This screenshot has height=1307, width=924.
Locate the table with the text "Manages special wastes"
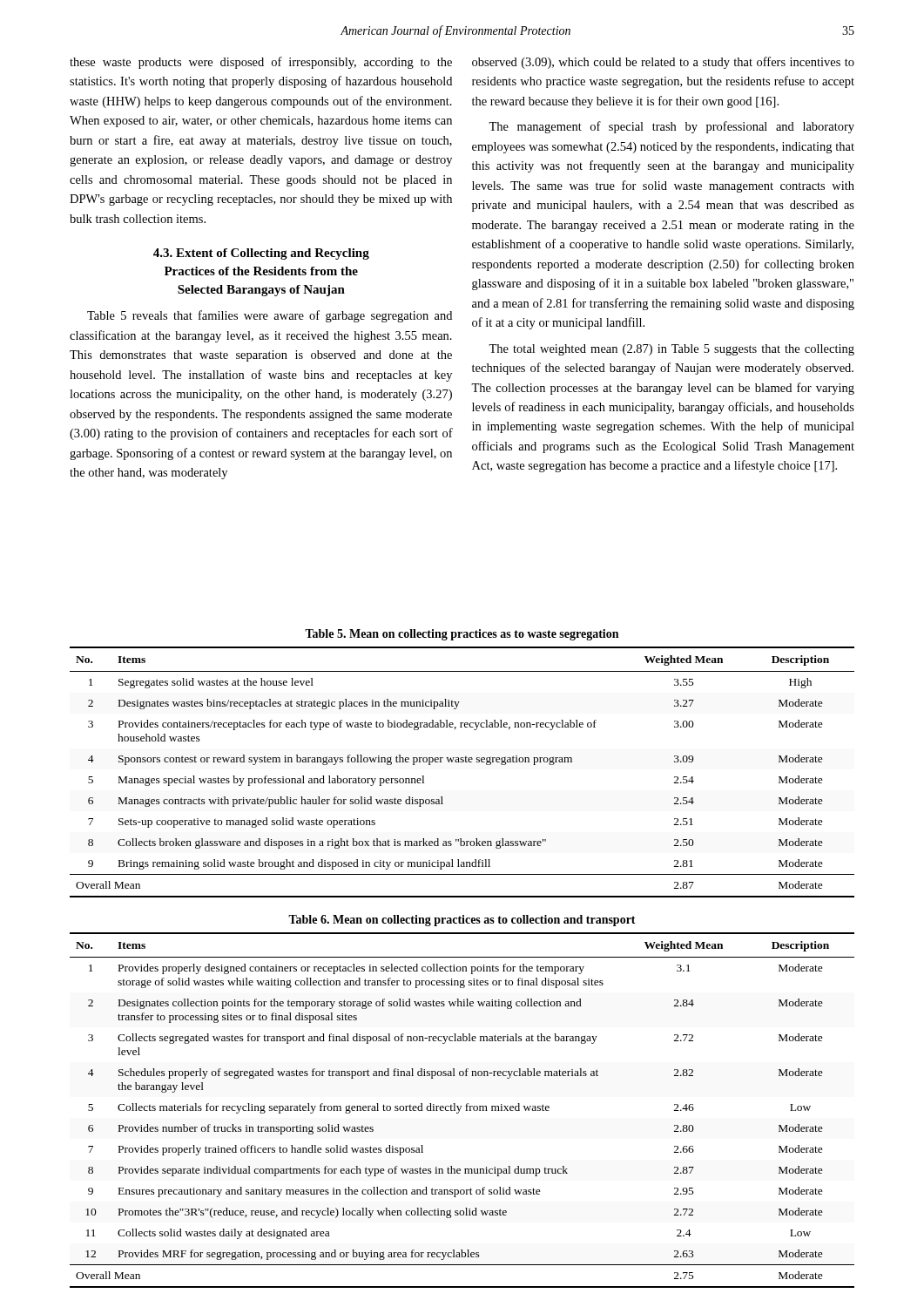(x=462, y=772)
